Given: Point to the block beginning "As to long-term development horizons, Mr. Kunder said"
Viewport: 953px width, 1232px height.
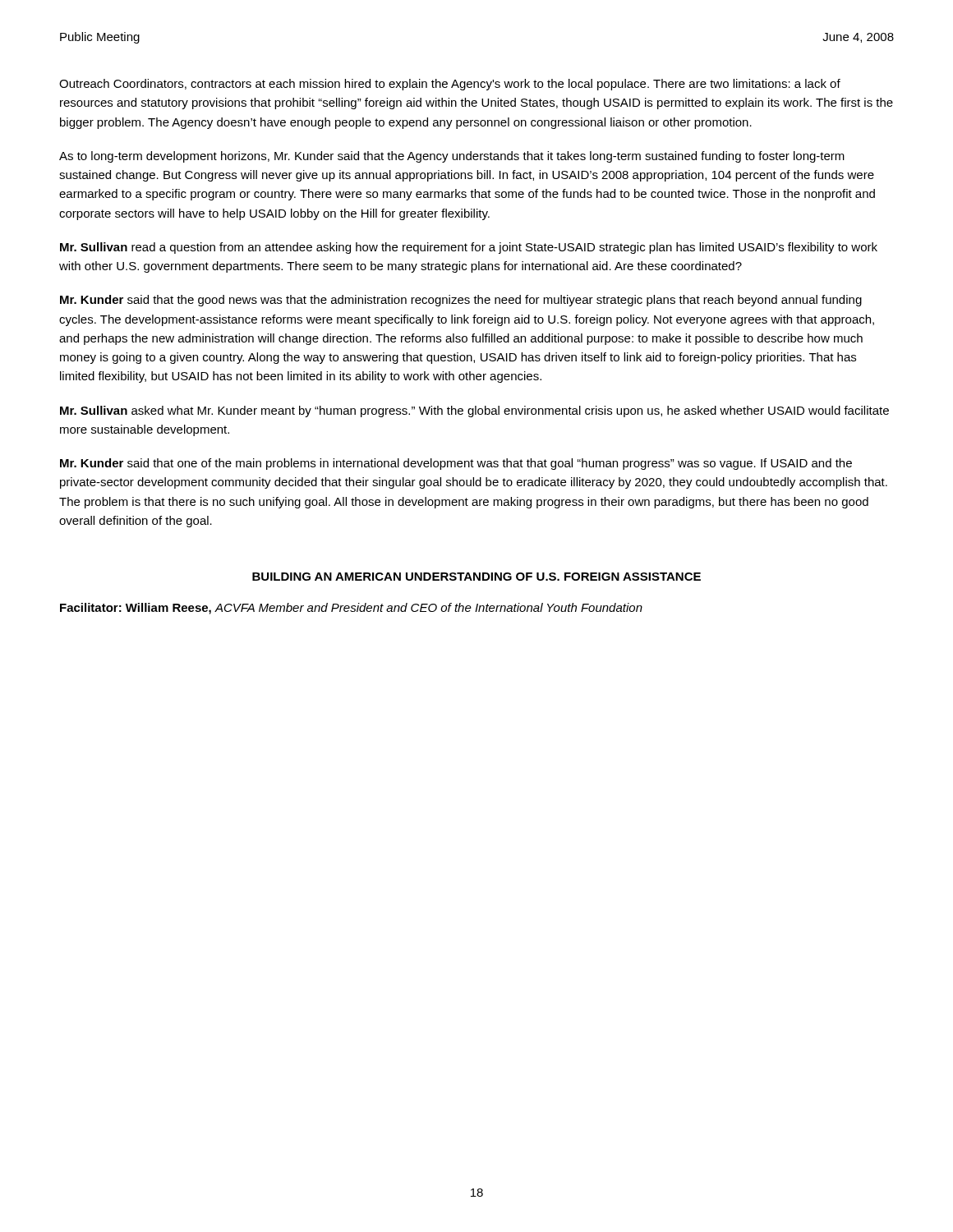Looking at the screenshot, I should click(467, 184).
